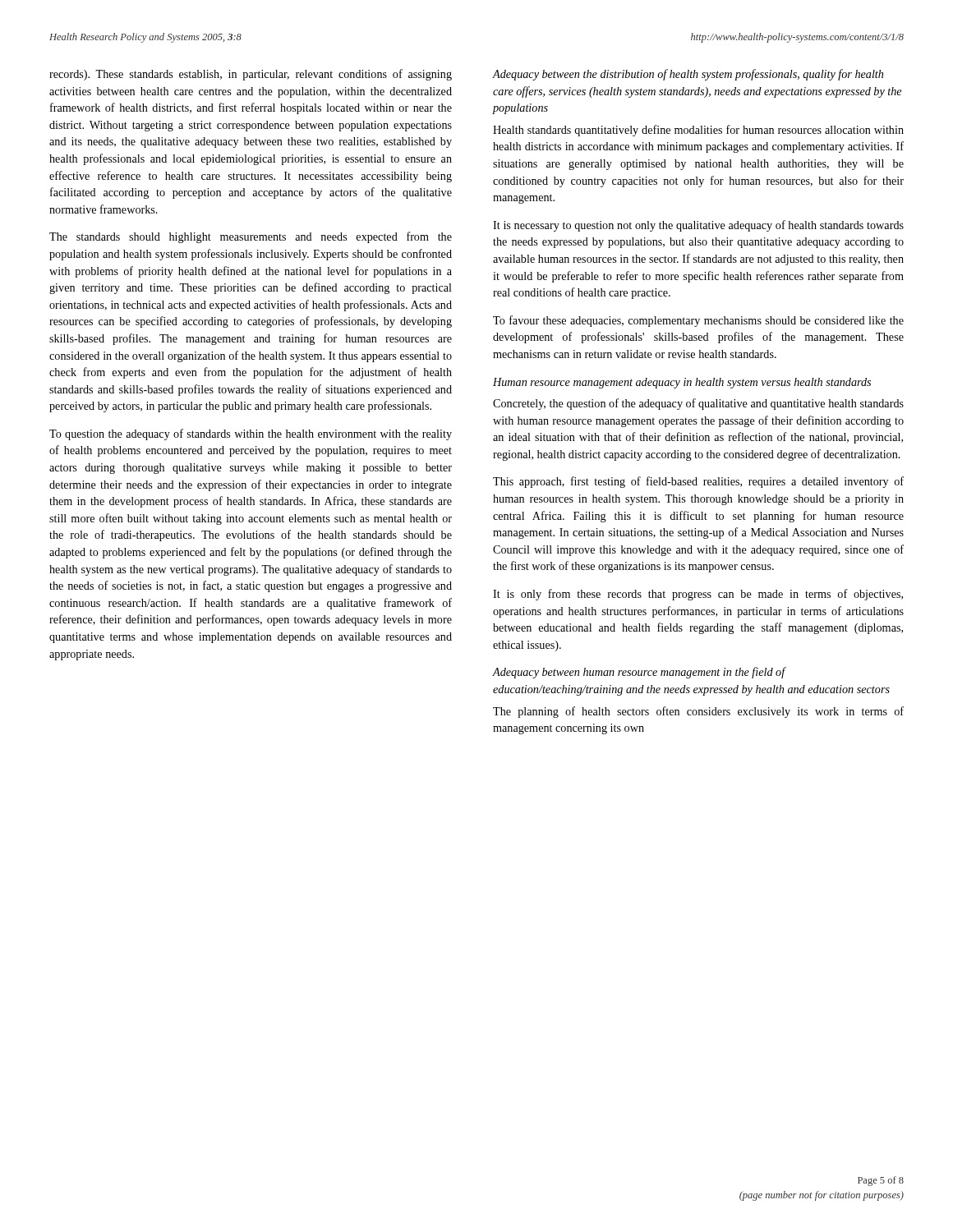953x1232 pixels.
Task: Navigate to the passage starting "The standards should highlight measurements and needs expected"
Action: pos(251,321)
